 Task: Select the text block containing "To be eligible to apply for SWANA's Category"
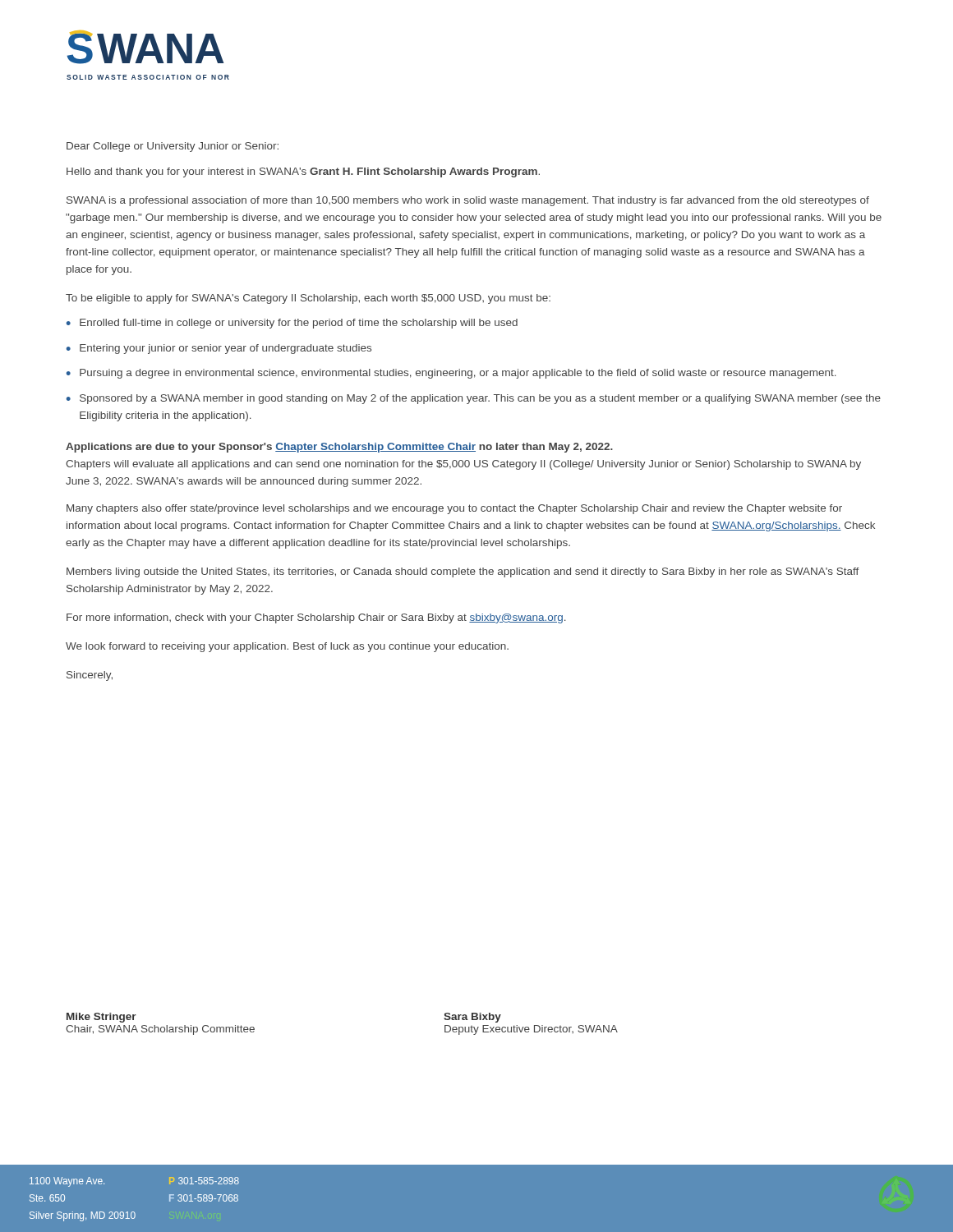[x=309, y=297]
